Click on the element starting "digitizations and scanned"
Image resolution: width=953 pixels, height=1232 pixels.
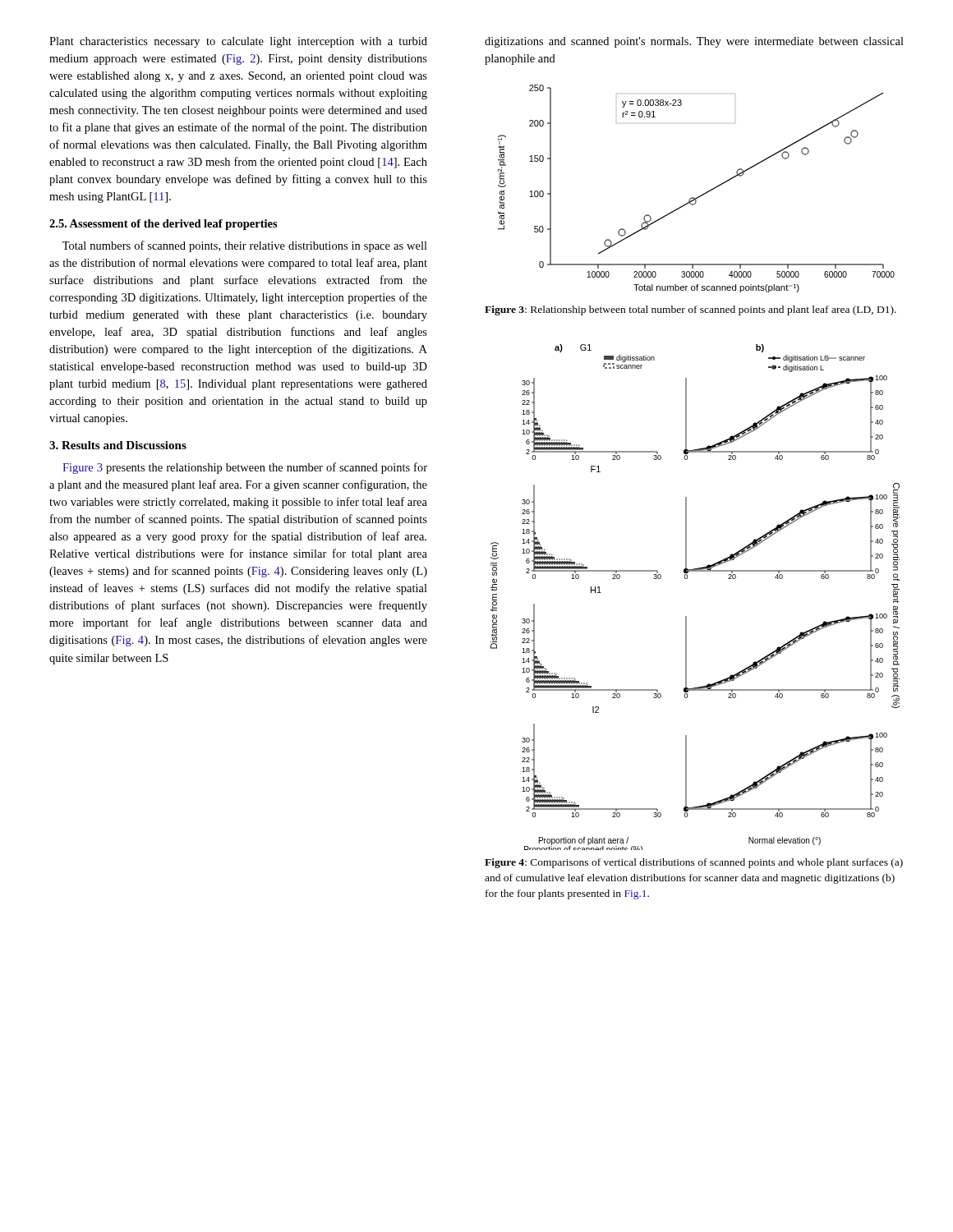694,50
